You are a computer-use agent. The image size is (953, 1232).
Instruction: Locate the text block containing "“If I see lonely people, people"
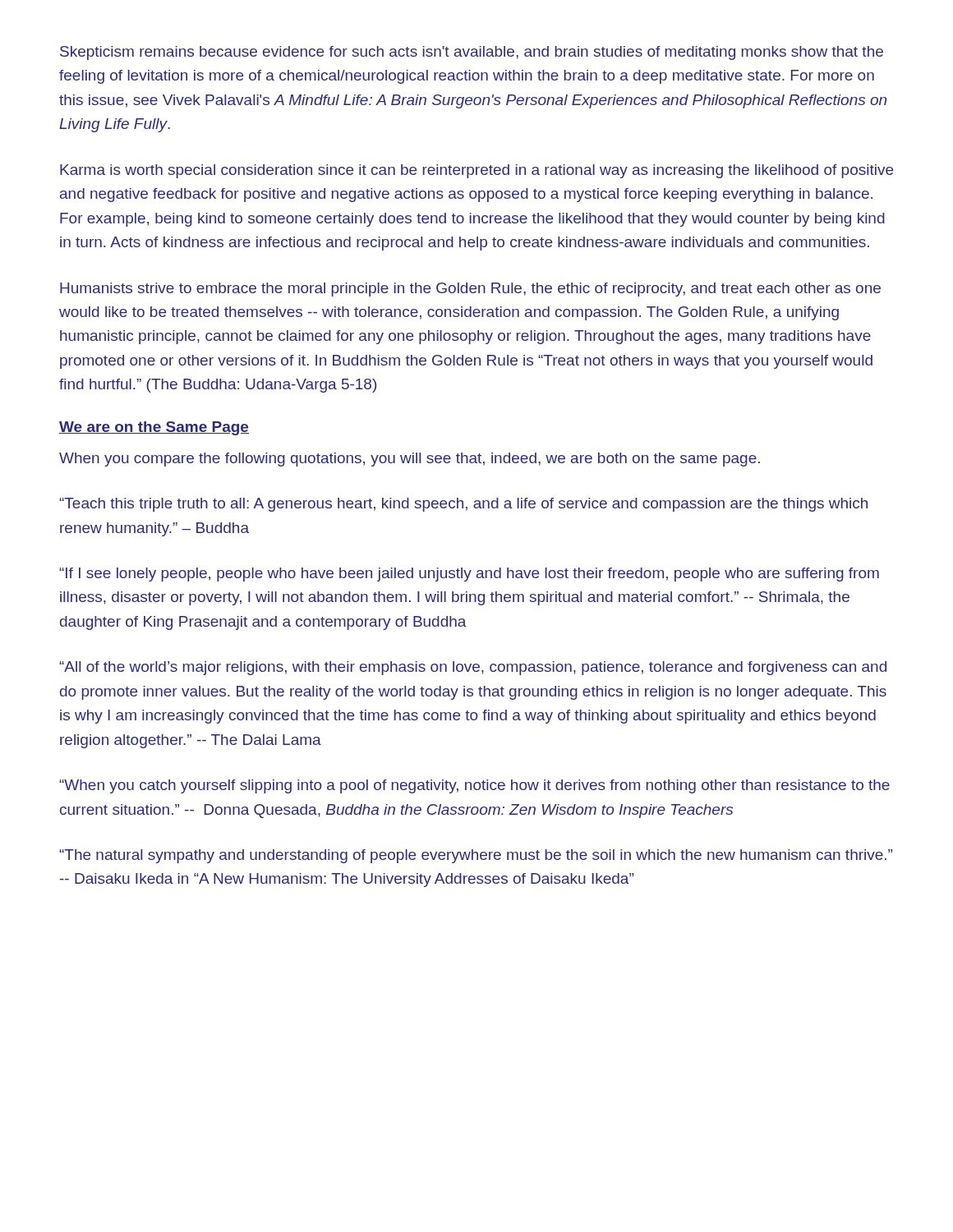point(469,597)
